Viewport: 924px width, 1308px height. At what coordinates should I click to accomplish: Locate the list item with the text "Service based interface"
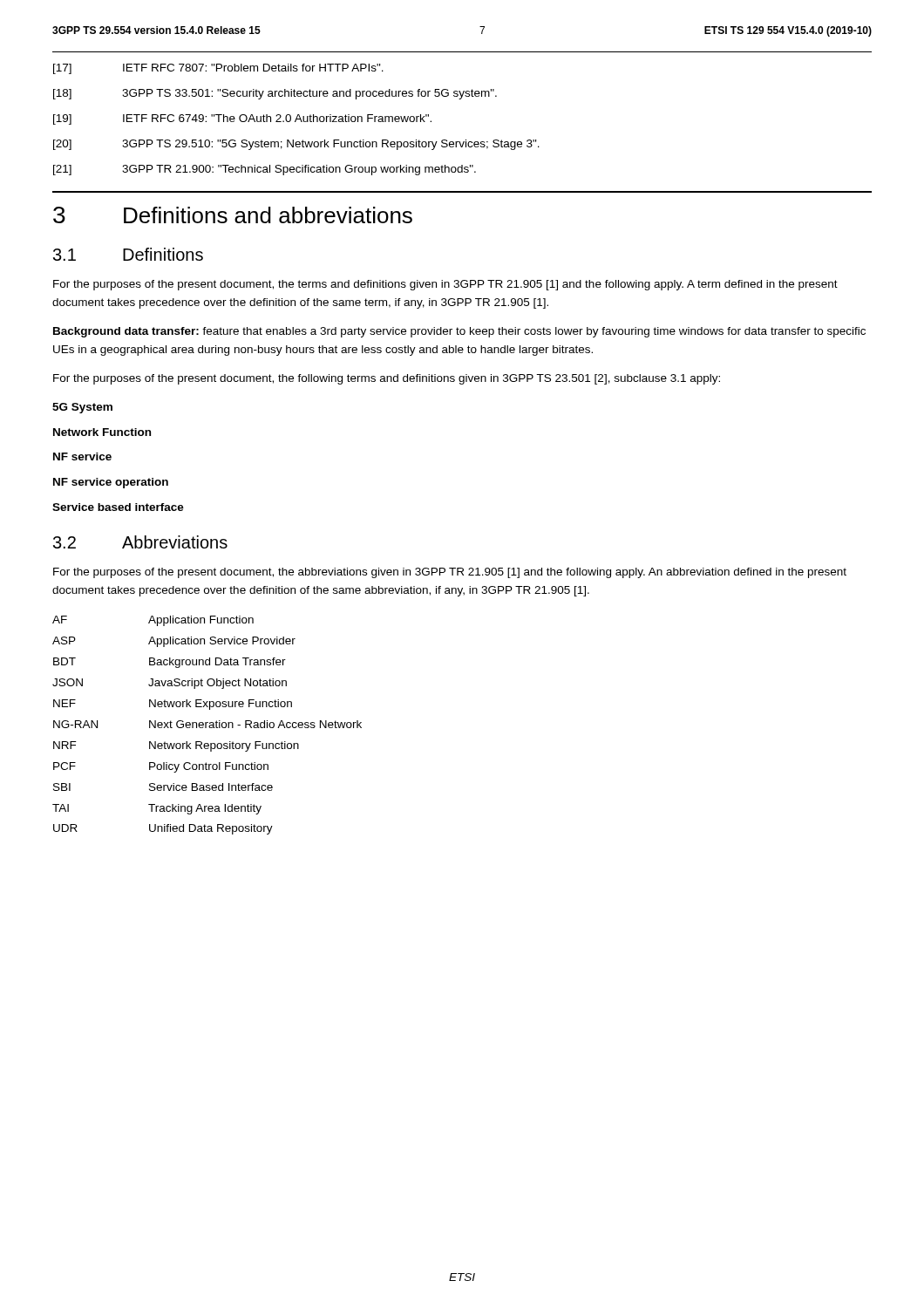(x=118, y=507)
